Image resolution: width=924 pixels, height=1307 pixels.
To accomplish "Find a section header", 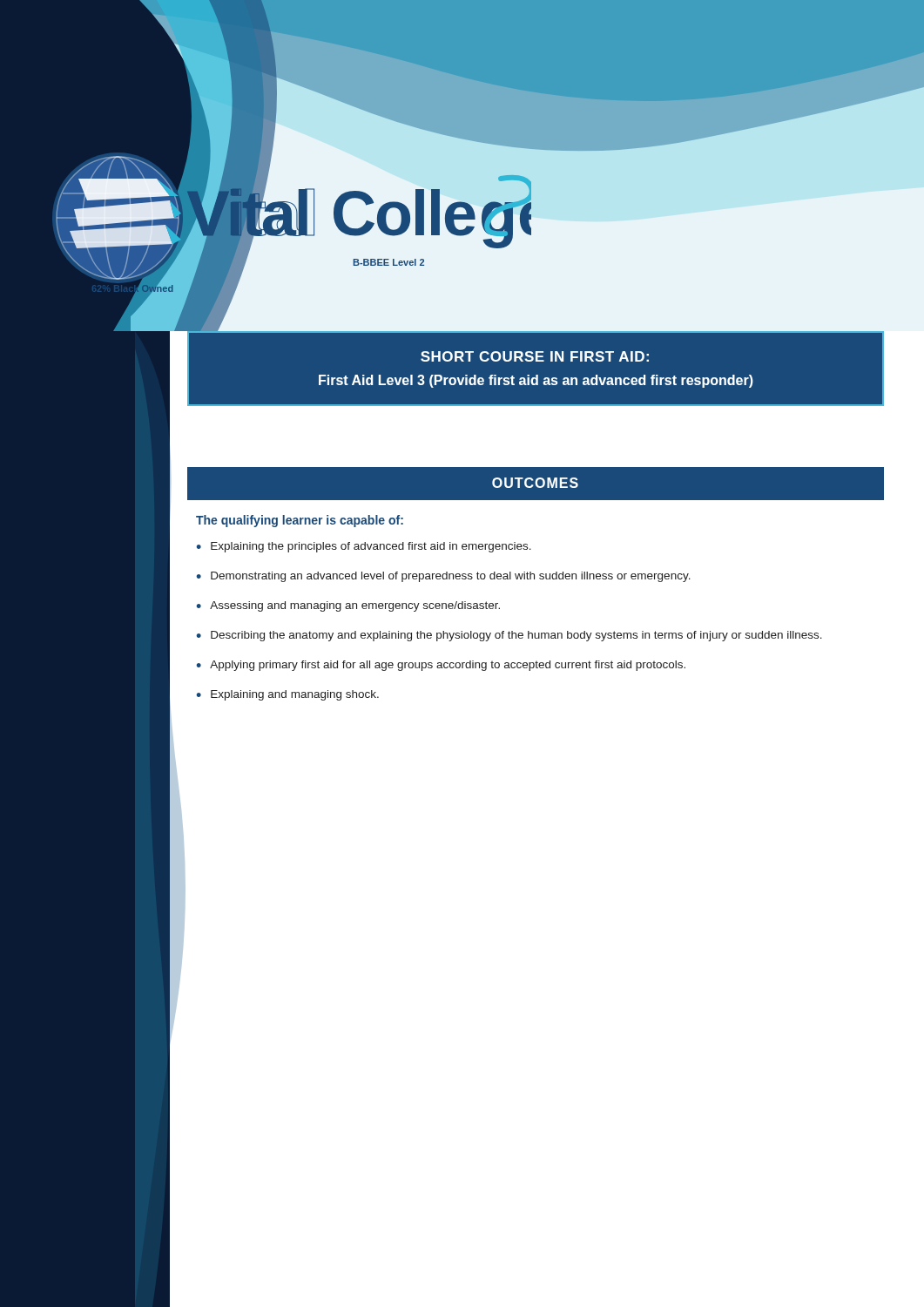I will tap(536, 483).
